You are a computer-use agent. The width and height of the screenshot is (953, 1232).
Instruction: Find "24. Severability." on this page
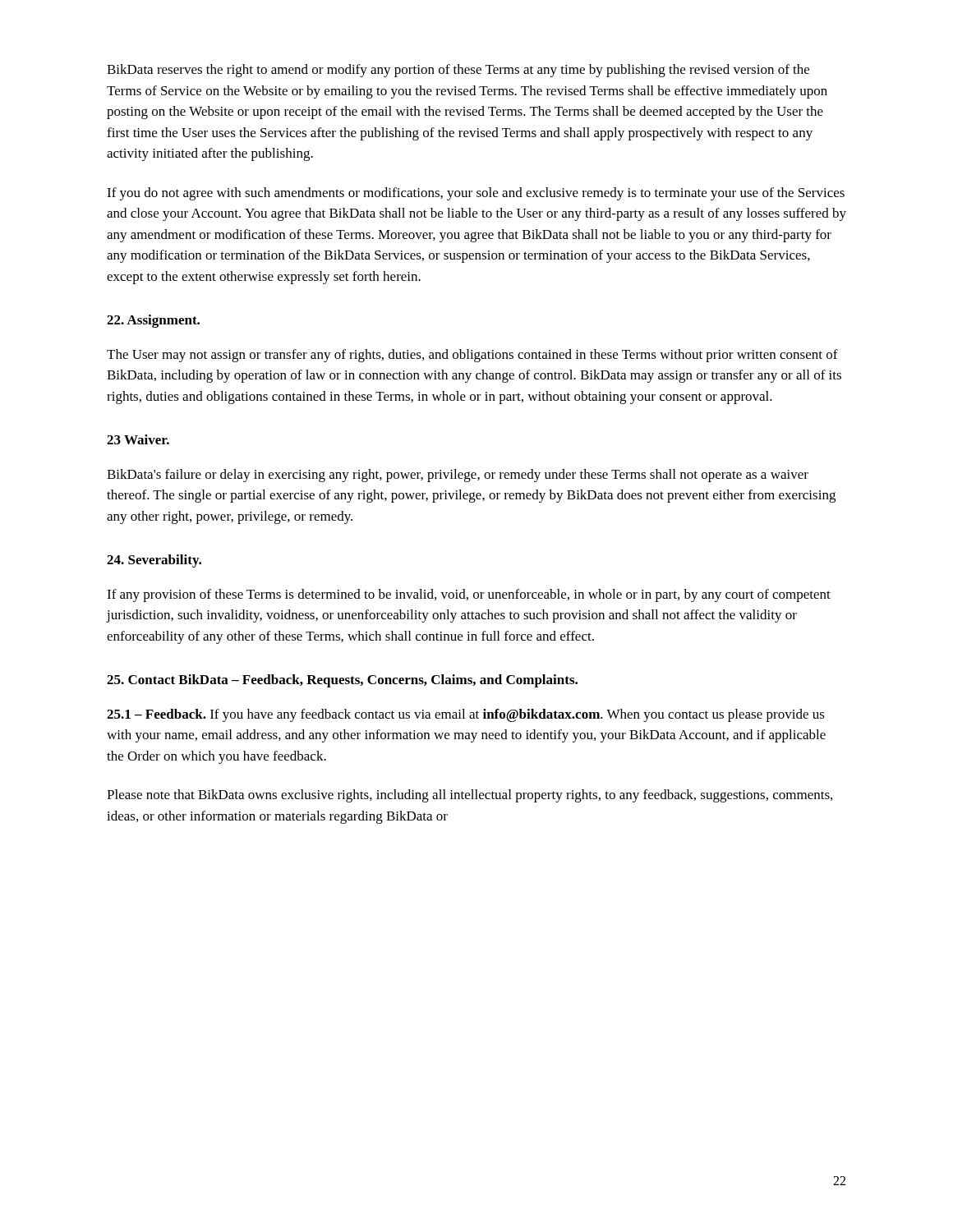tap(154, 560)
